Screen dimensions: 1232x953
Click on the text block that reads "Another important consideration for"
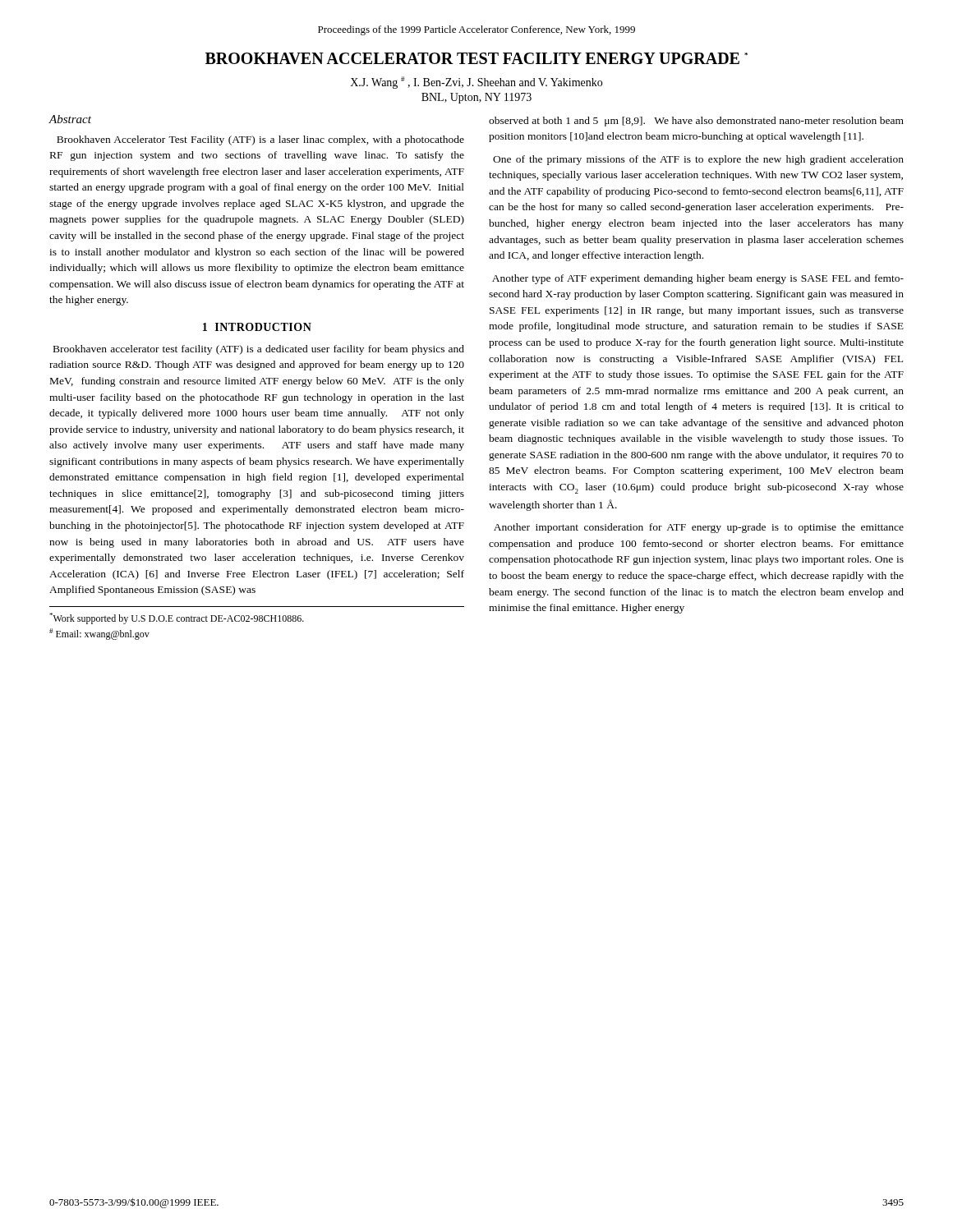[696, 567]
